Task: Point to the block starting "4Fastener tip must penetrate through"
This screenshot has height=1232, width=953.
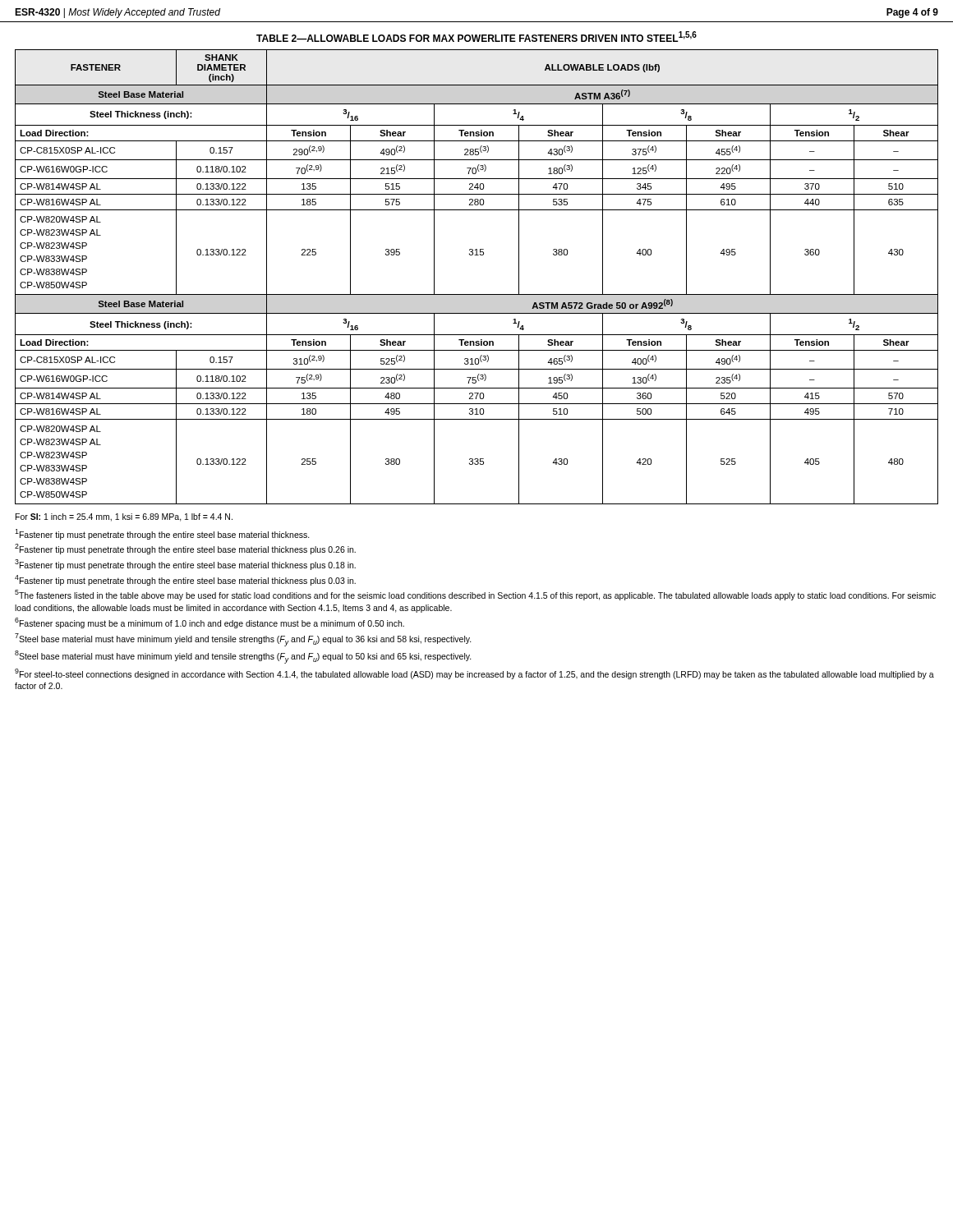Action: pos(186,579)
